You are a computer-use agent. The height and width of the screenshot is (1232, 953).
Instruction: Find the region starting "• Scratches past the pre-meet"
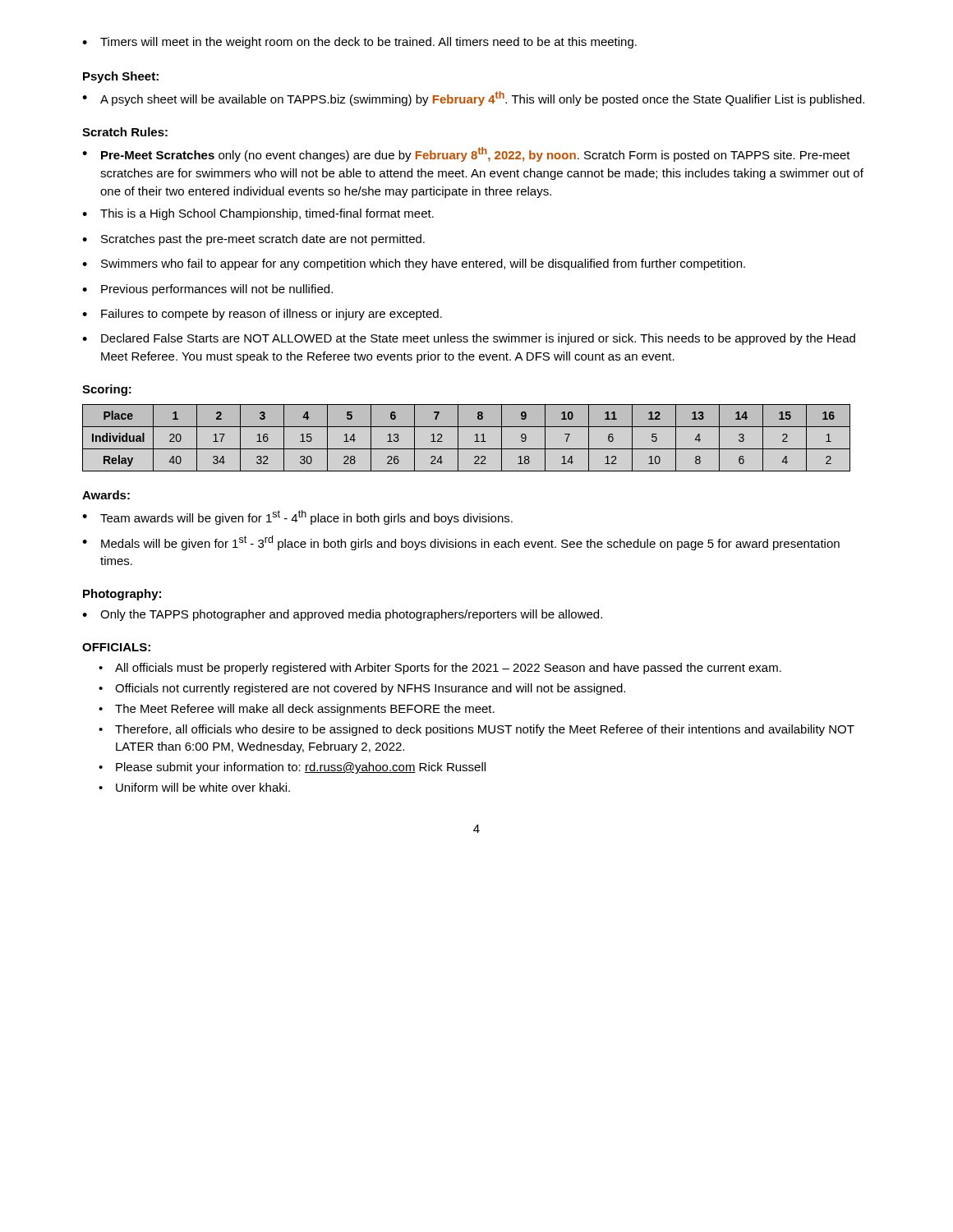(253, 240)
